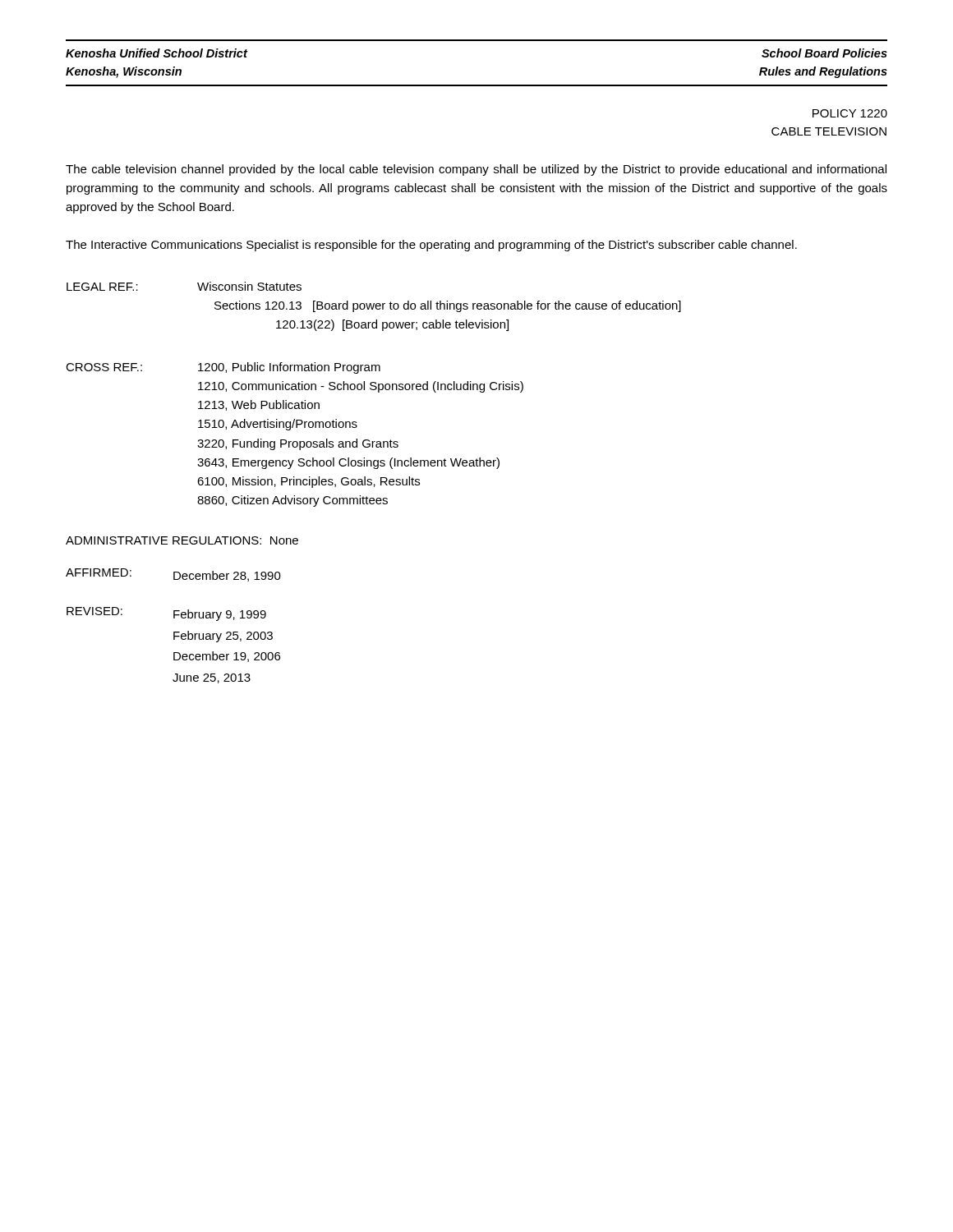Select the title that says "POLICY 1220 CABLE TELEVISION"
The image size is (953, 1232).
[x=850, y=113]
